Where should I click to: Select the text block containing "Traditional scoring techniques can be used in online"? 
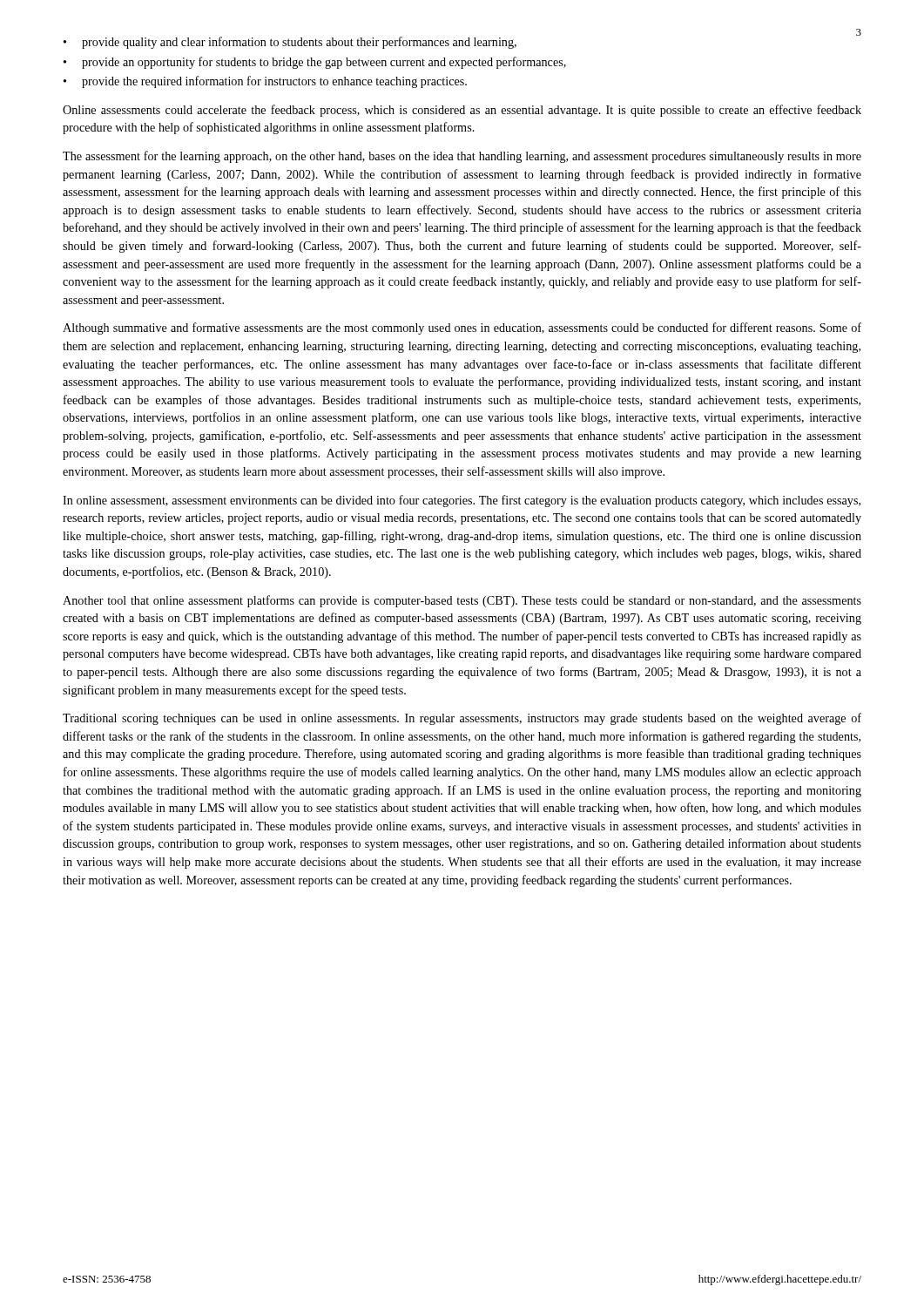tap(462, 799)
